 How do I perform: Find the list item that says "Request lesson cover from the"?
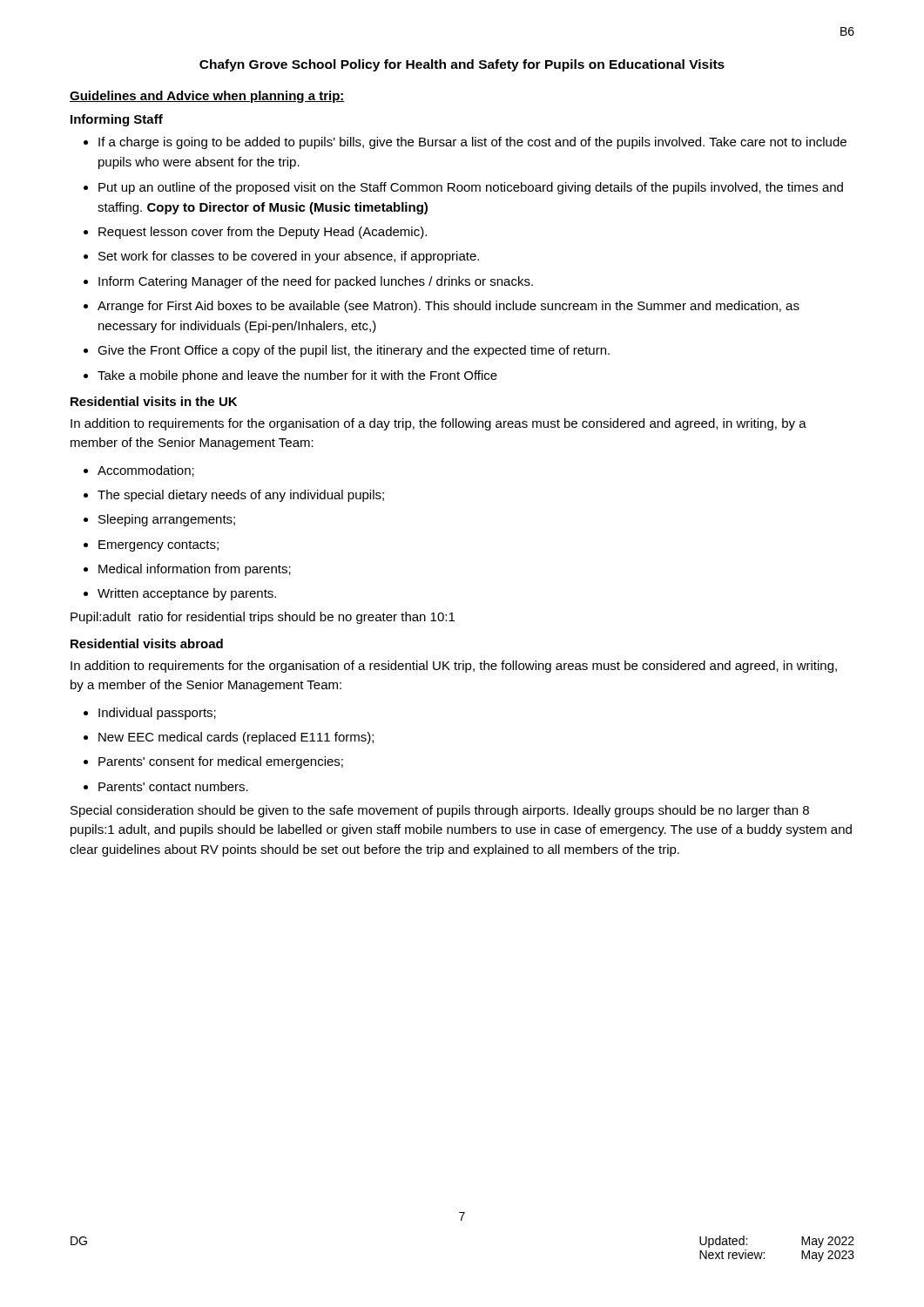tap(255, 233)
